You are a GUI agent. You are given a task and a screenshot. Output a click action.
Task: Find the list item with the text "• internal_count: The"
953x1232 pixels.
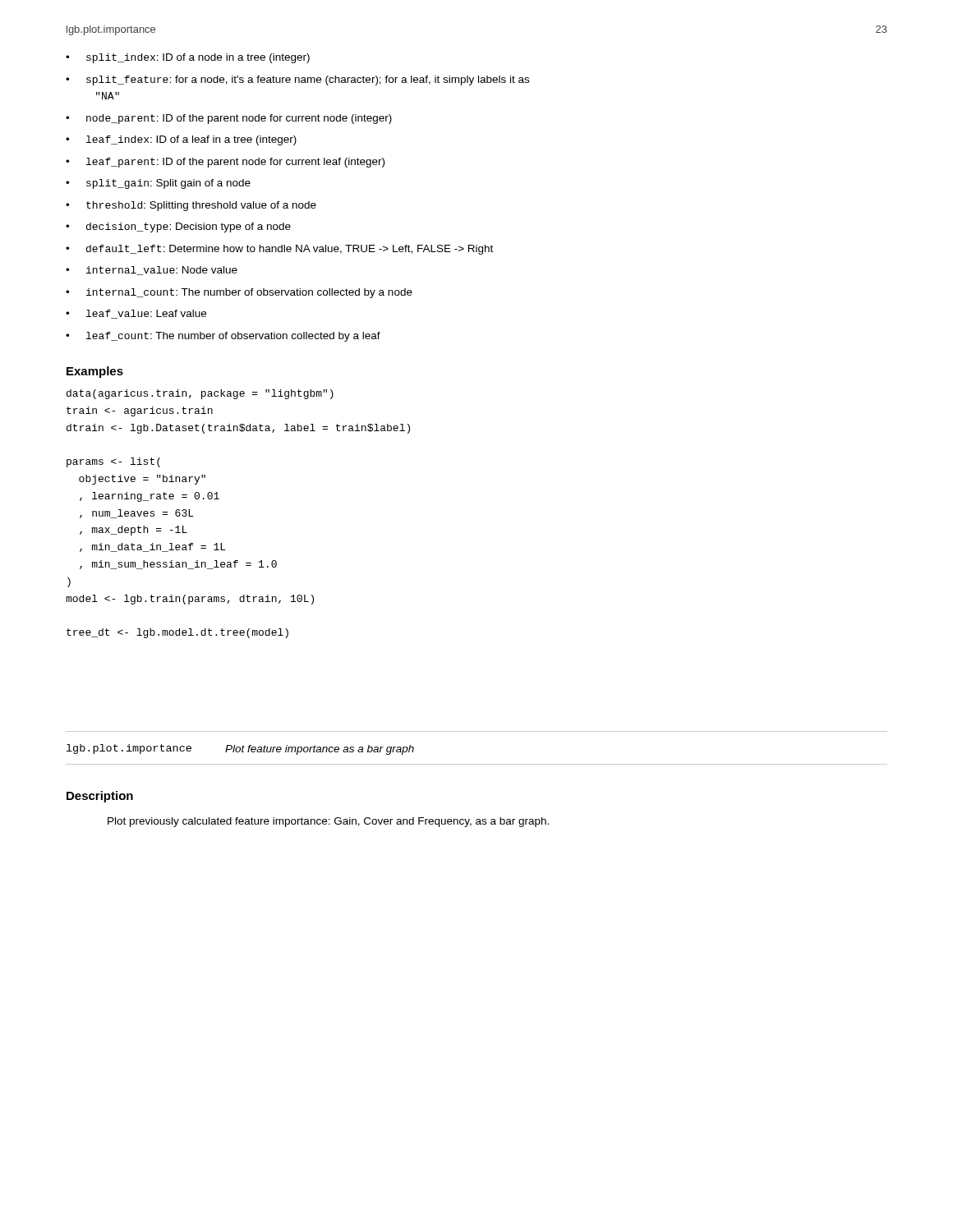pos(239,292)
